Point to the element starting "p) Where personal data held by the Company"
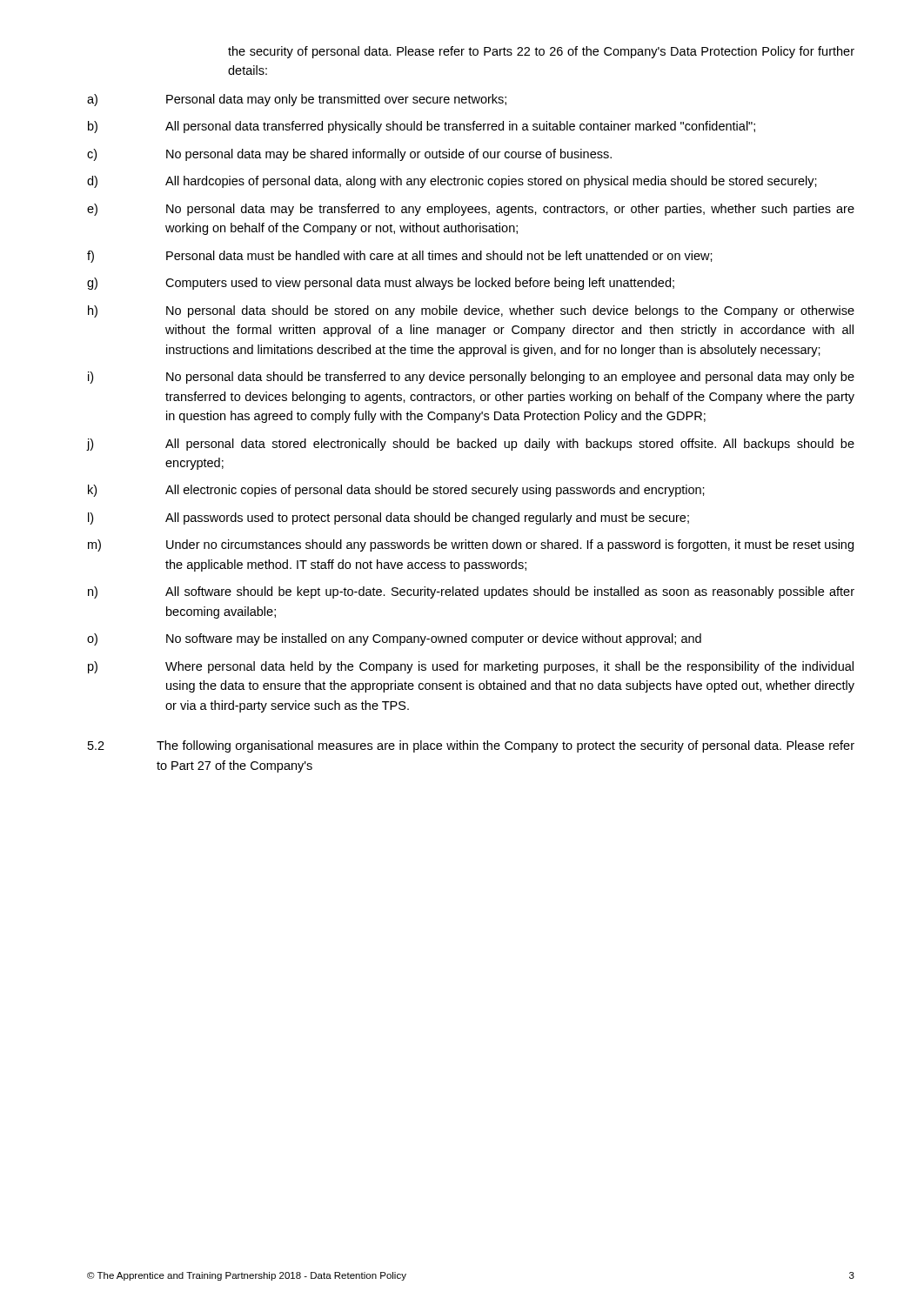Image resolution: width=924 pixels, height=1305 pixels. tap(471, 686)
